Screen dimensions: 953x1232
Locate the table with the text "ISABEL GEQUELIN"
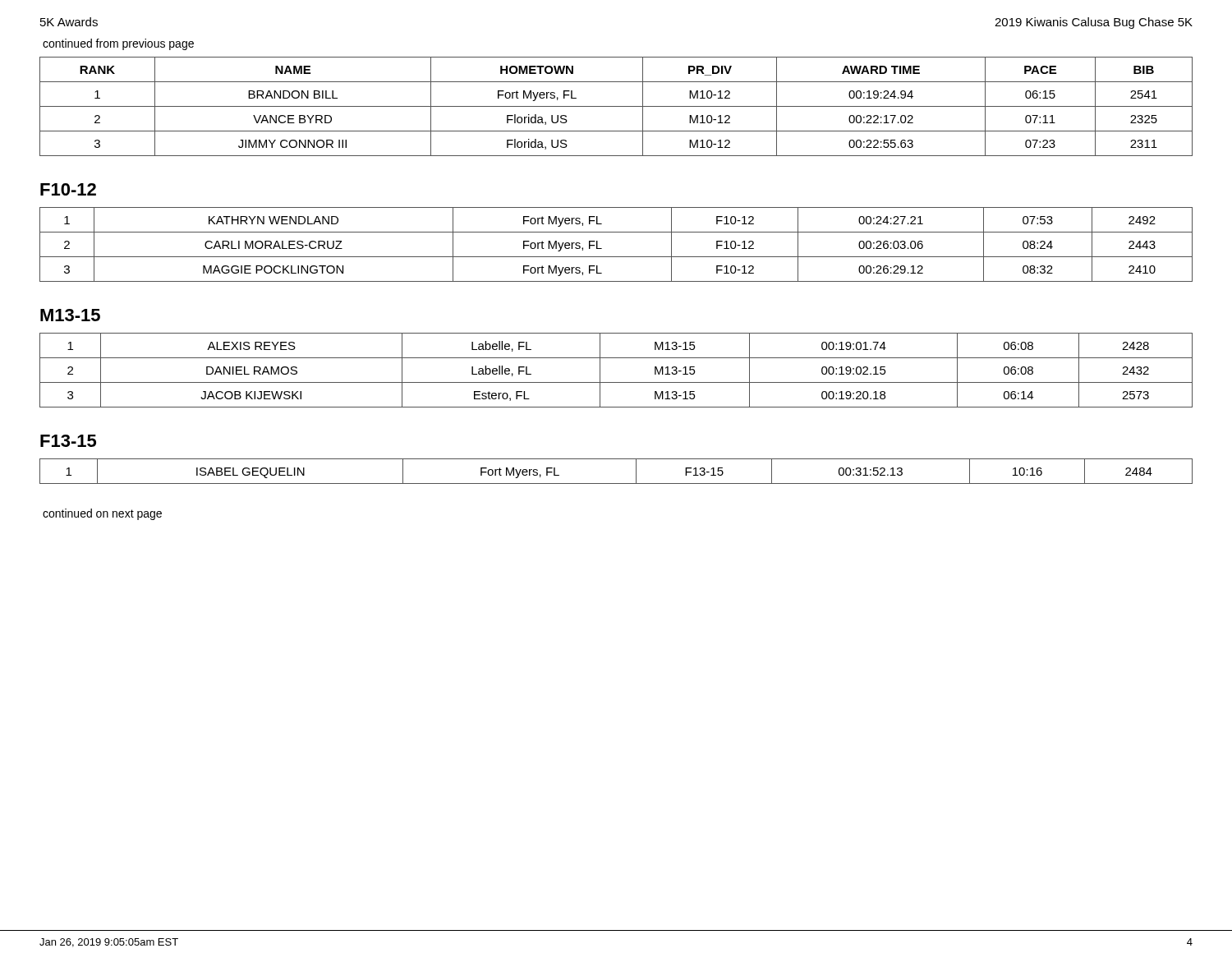pyautogui.click(x=616, y=471)
